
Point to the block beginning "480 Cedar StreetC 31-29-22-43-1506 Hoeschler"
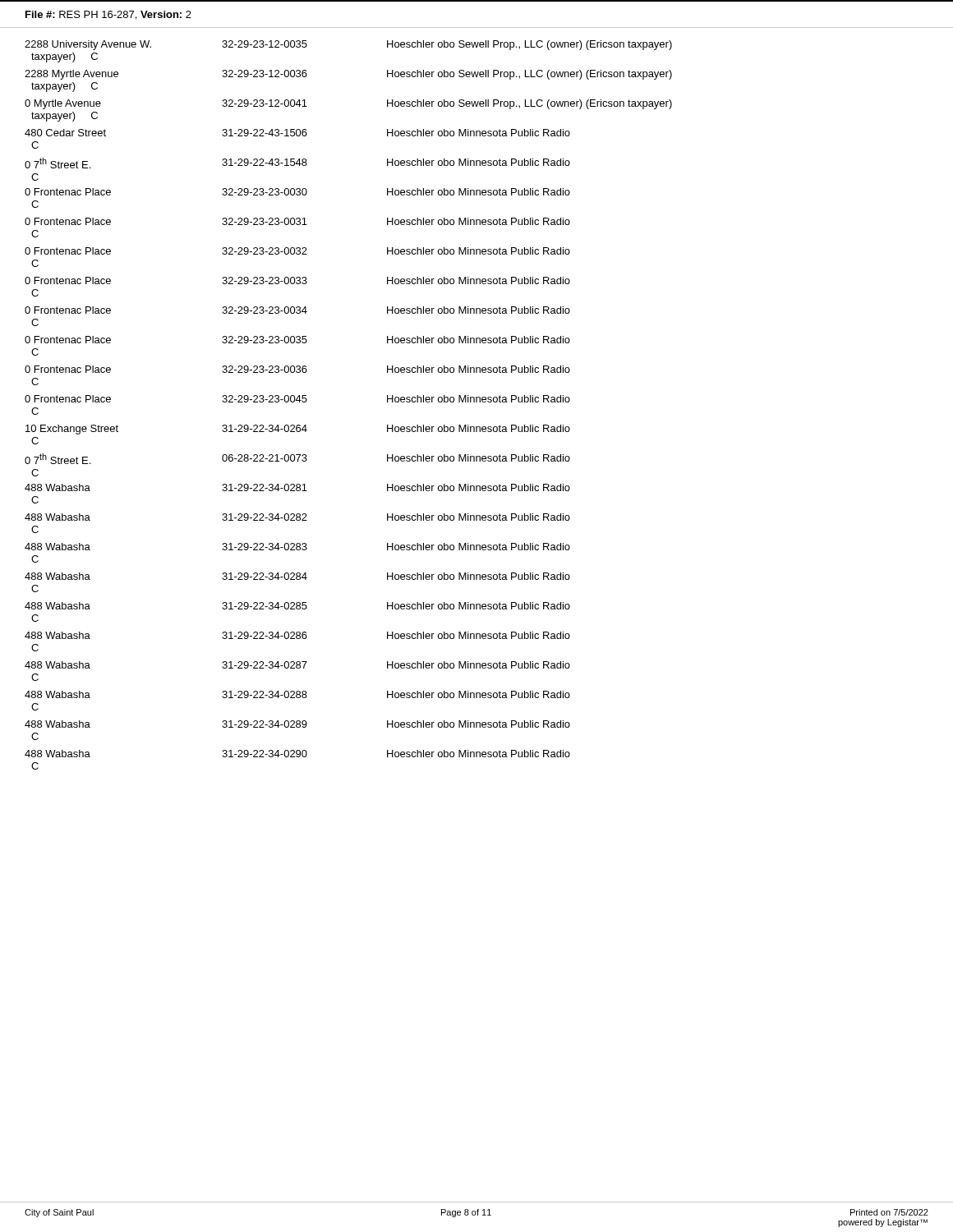pos(476,138)
